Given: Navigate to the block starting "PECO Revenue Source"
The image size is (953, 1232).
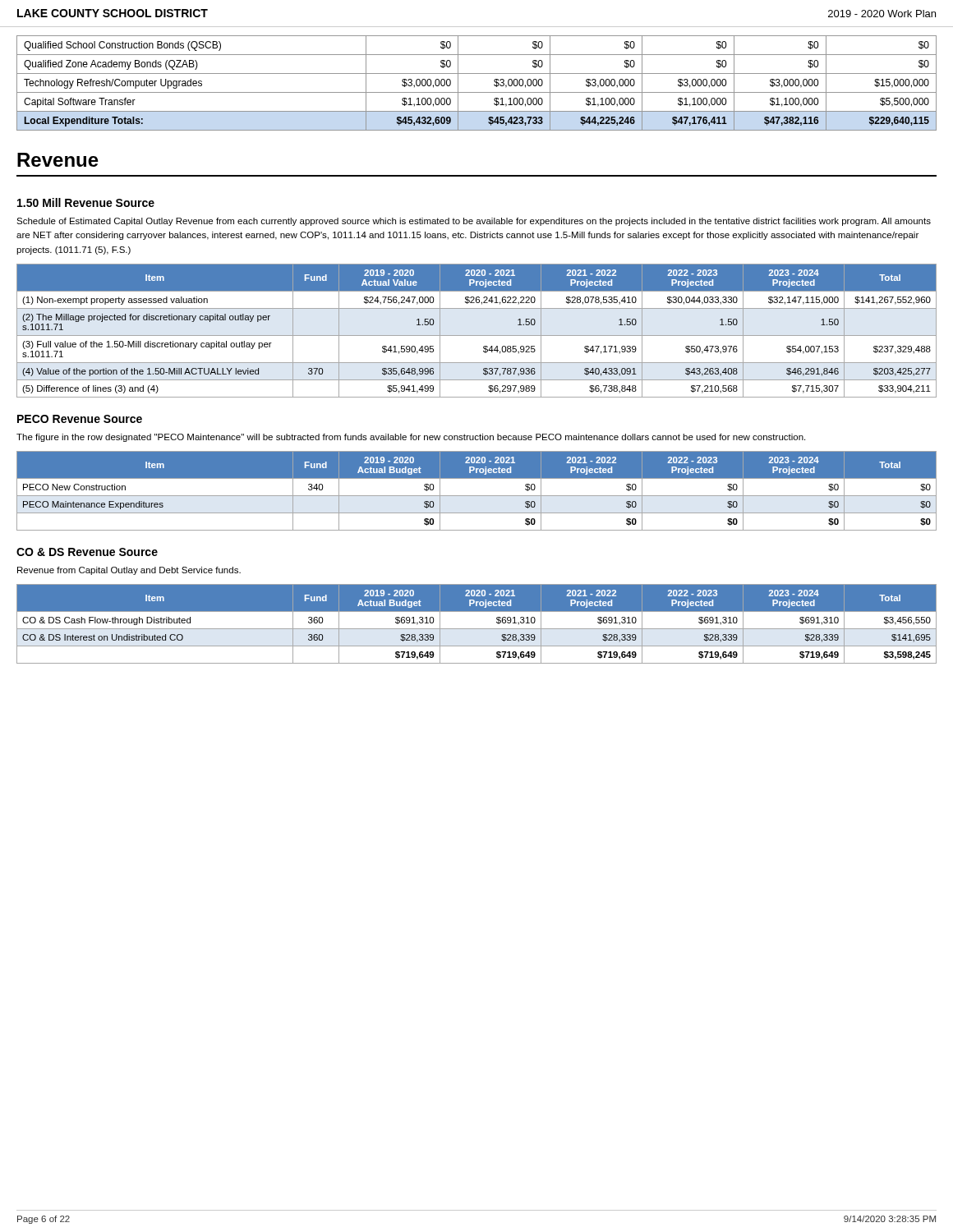Looking at the screenshot, I should pyautogui.click(x=79, y=419).
